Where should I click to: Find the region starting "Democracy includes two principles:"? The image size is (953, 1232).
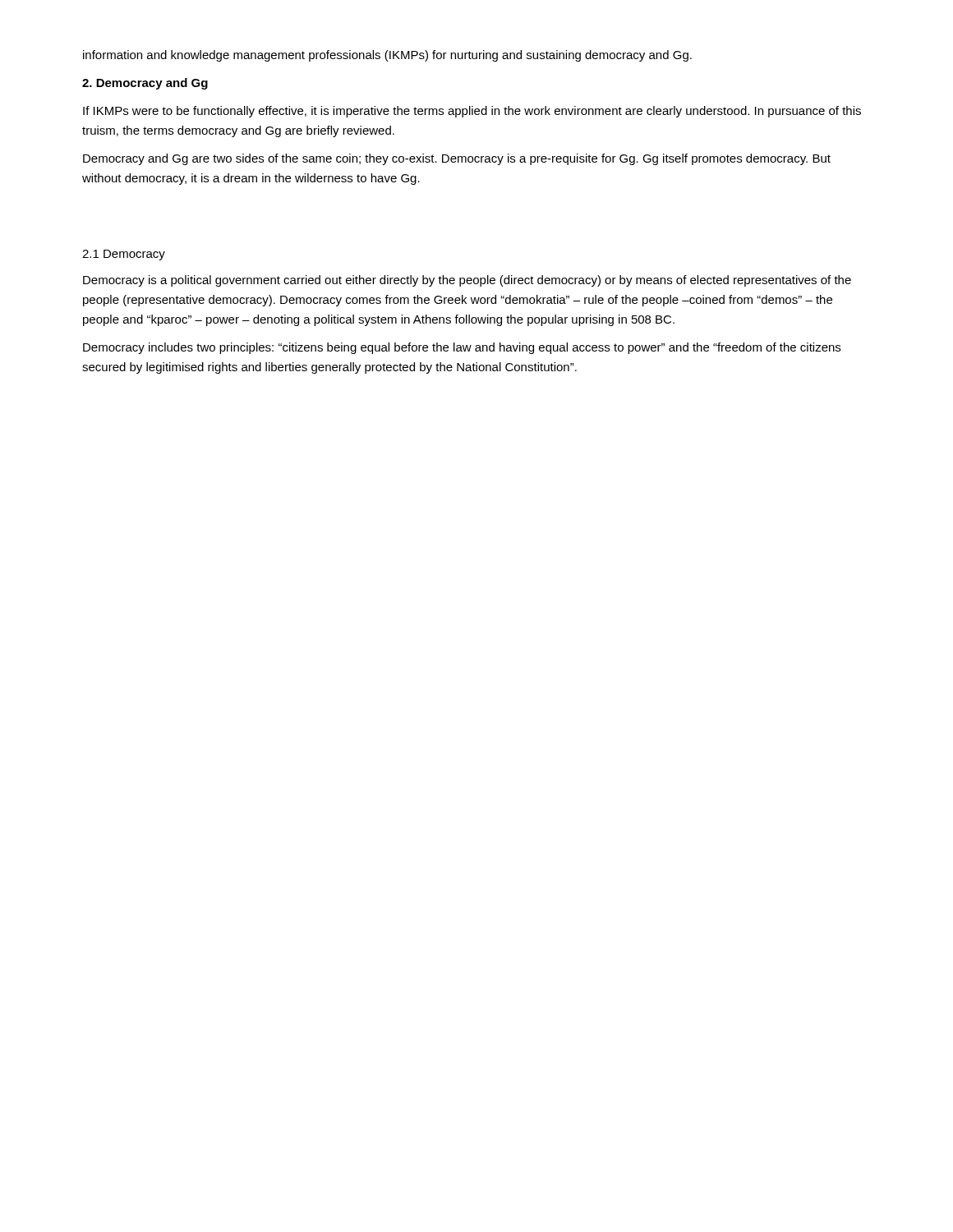click(462, 357)
